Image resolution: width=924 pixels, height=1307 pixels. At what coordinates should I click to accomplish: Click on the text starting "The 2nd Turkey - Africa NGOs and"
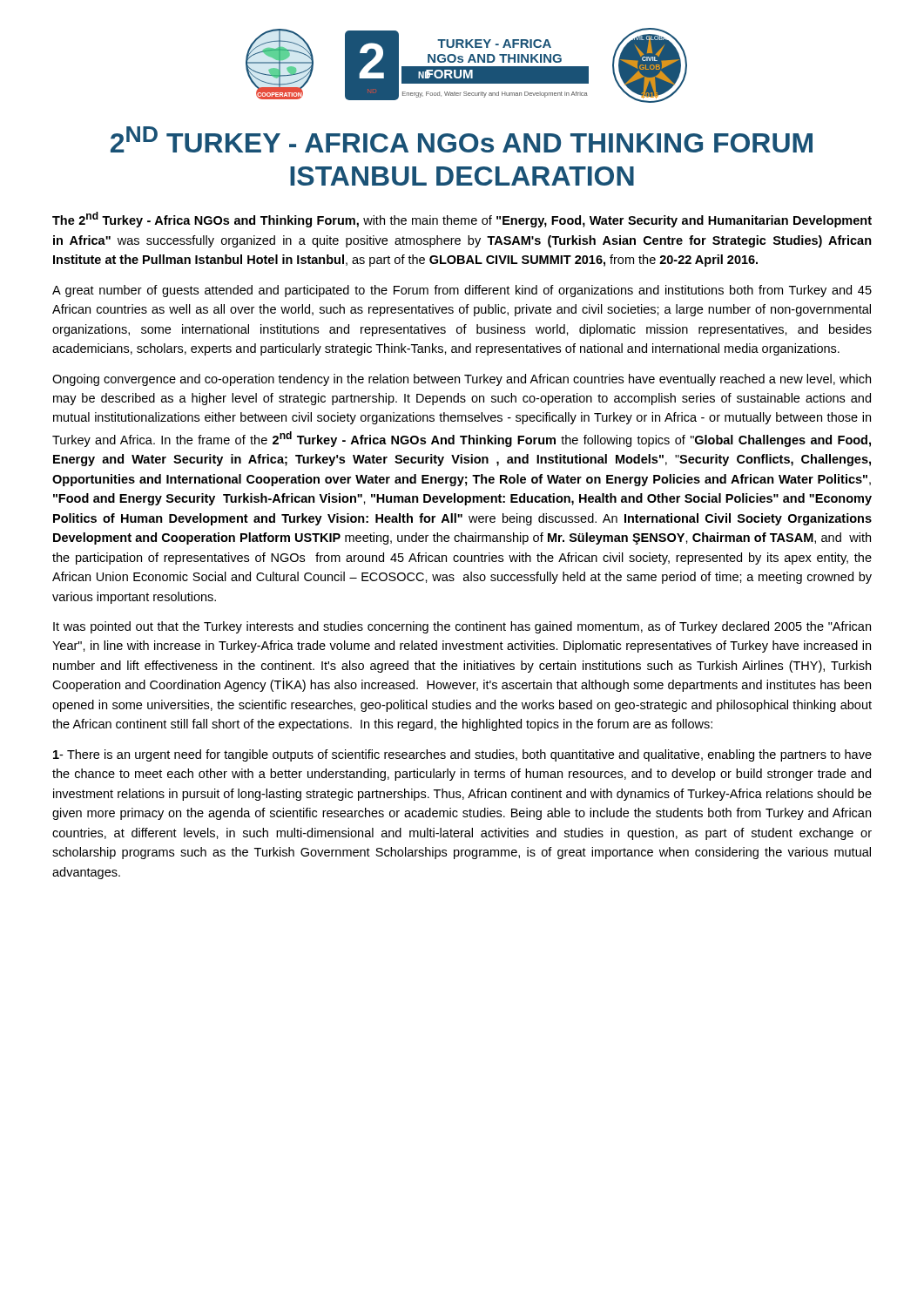[x=462, y=239]
